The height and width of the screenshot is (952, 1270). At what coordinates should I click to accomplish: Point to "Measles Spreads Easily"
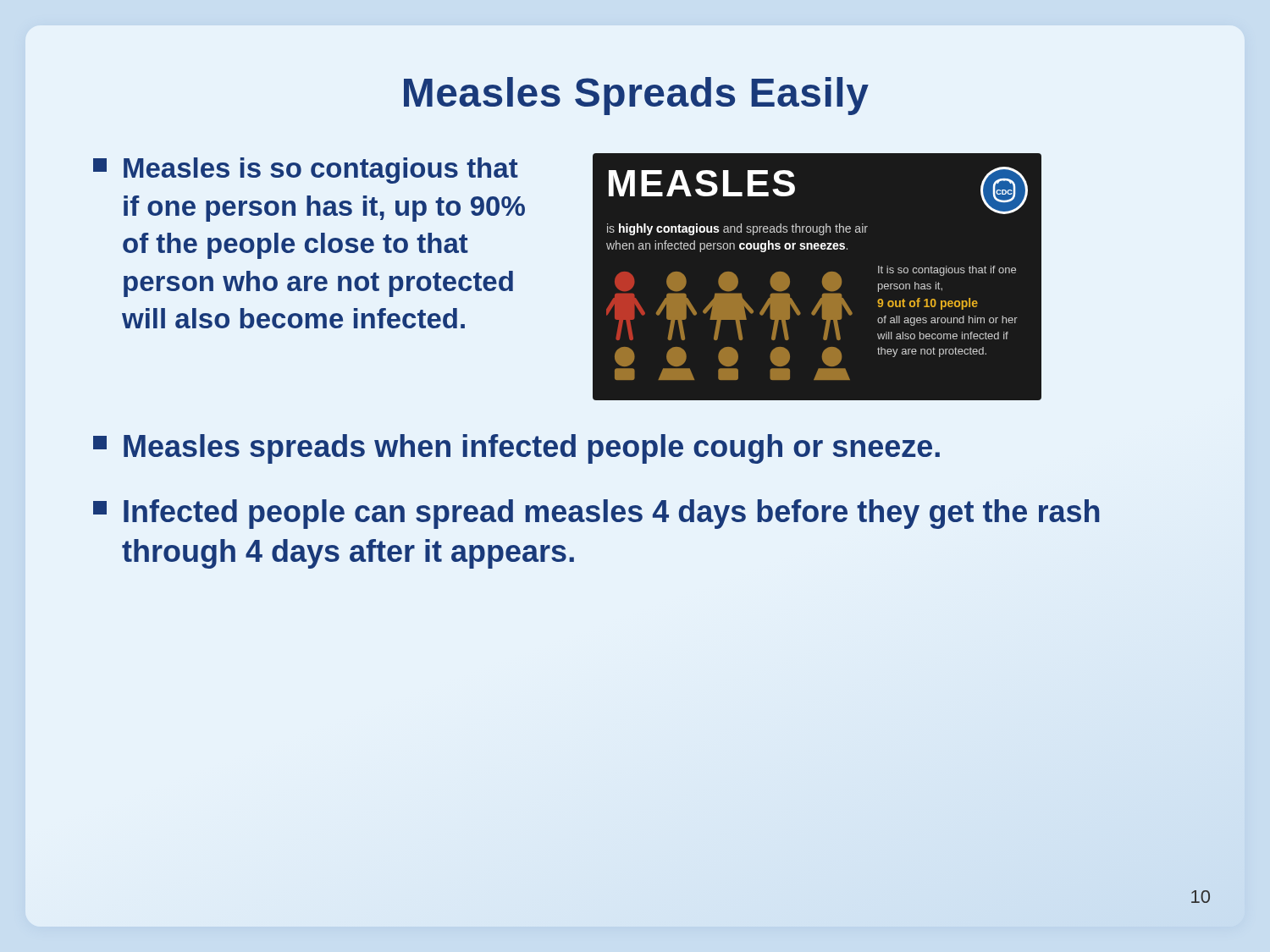click(x=635, y=93)
